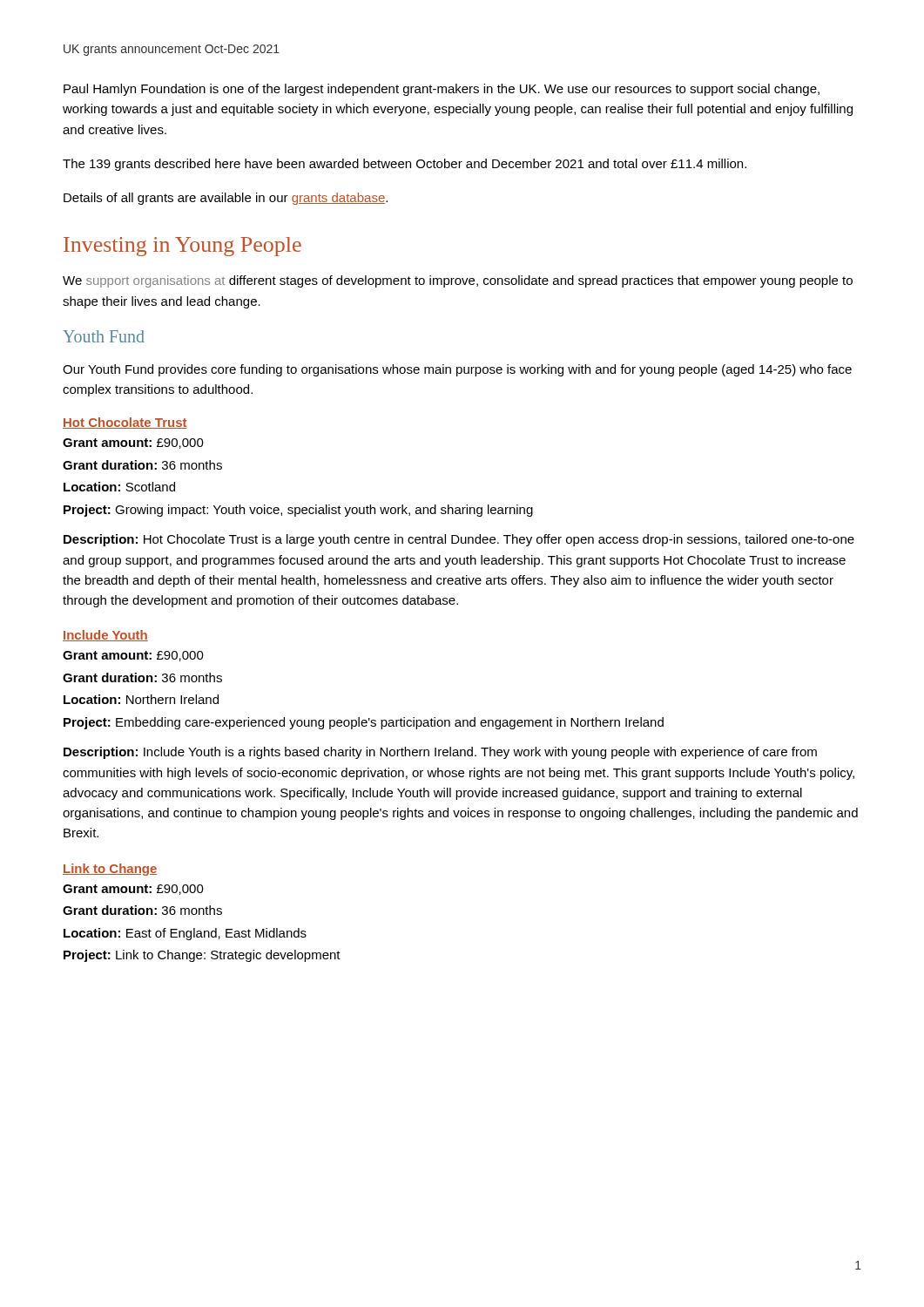Point to "Youth Fund"

point(104,336)
